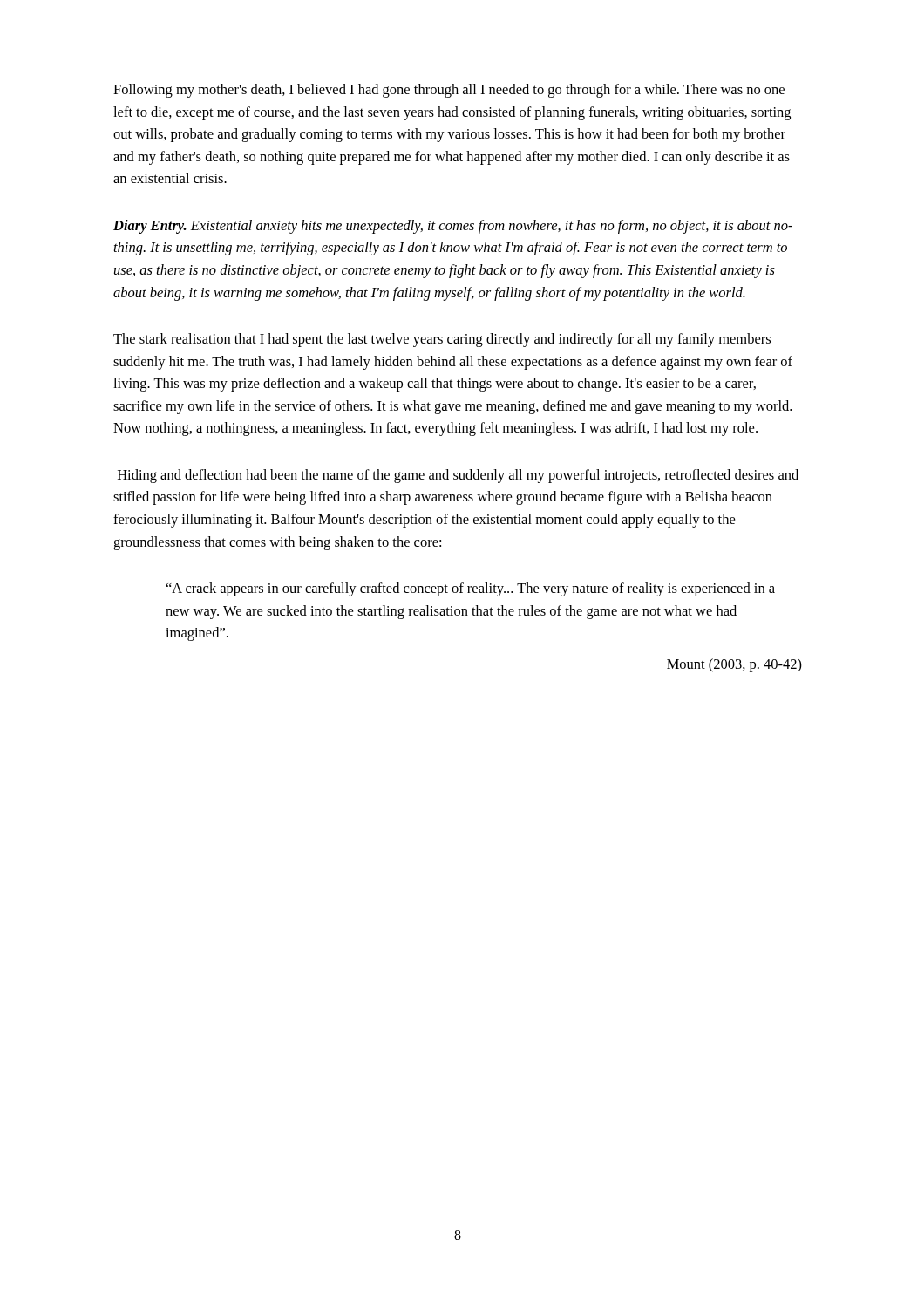Select the region starting "Following my mother's death, I"
This screenshot has height=1308, width=924.
pyautogui.click(x=452, y=134)
